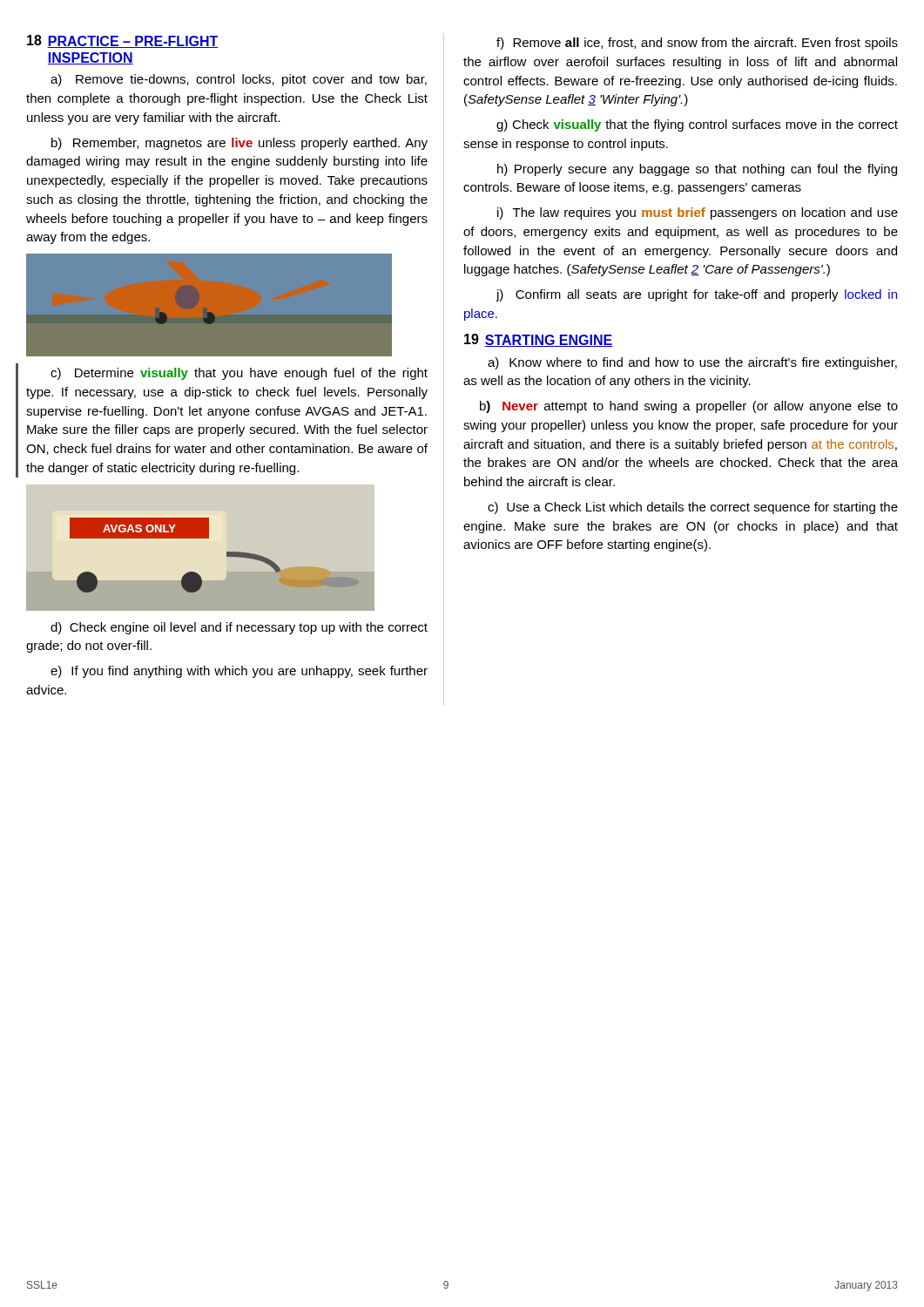This screenshot has height=1307, width=924.
Task: Select the region starting "f) Remove all ice, frost,"
Action: [681, 71]
